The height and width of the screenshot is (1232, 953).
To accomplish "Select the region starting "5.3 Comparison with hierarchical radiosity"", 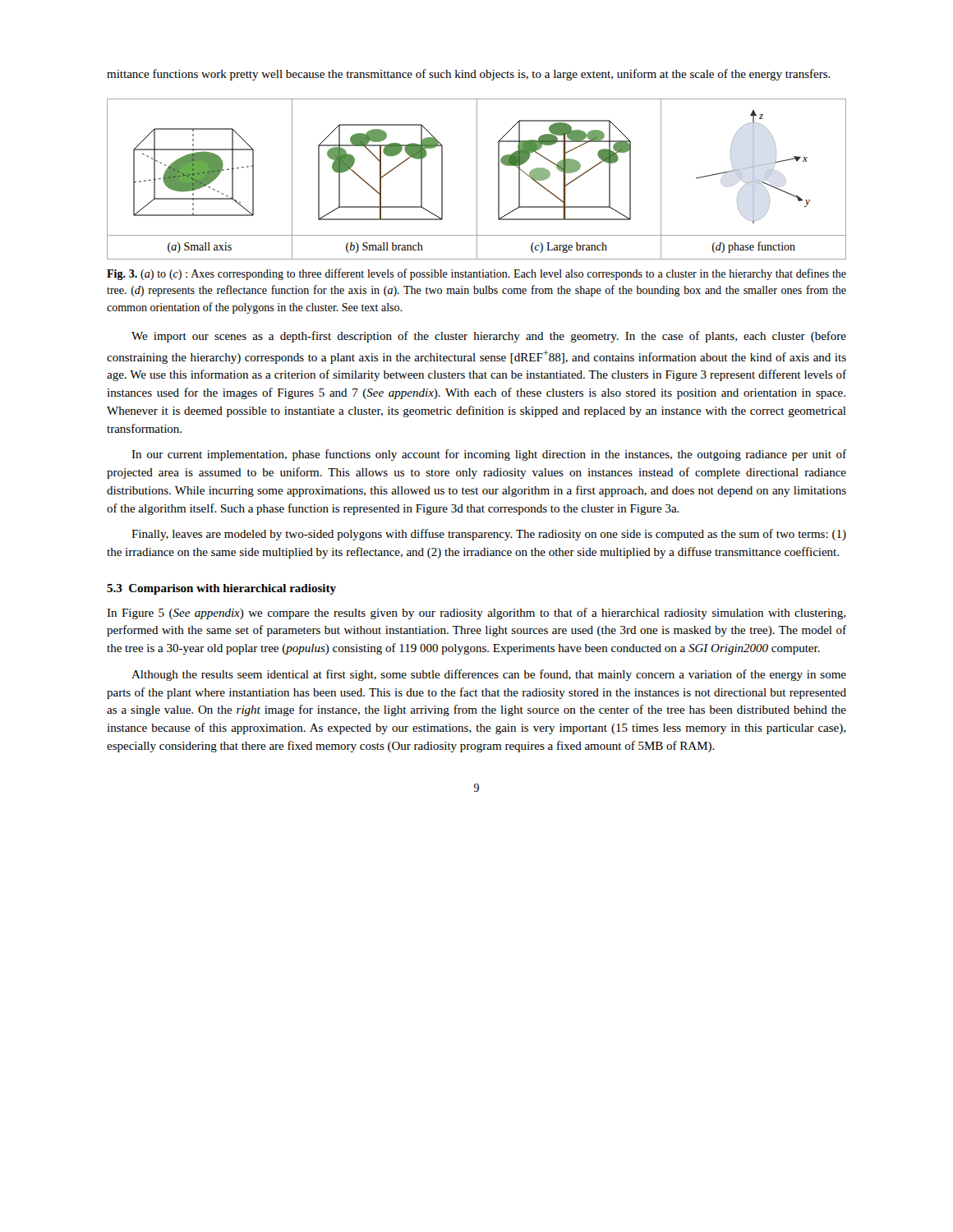I will click(221, 588).
